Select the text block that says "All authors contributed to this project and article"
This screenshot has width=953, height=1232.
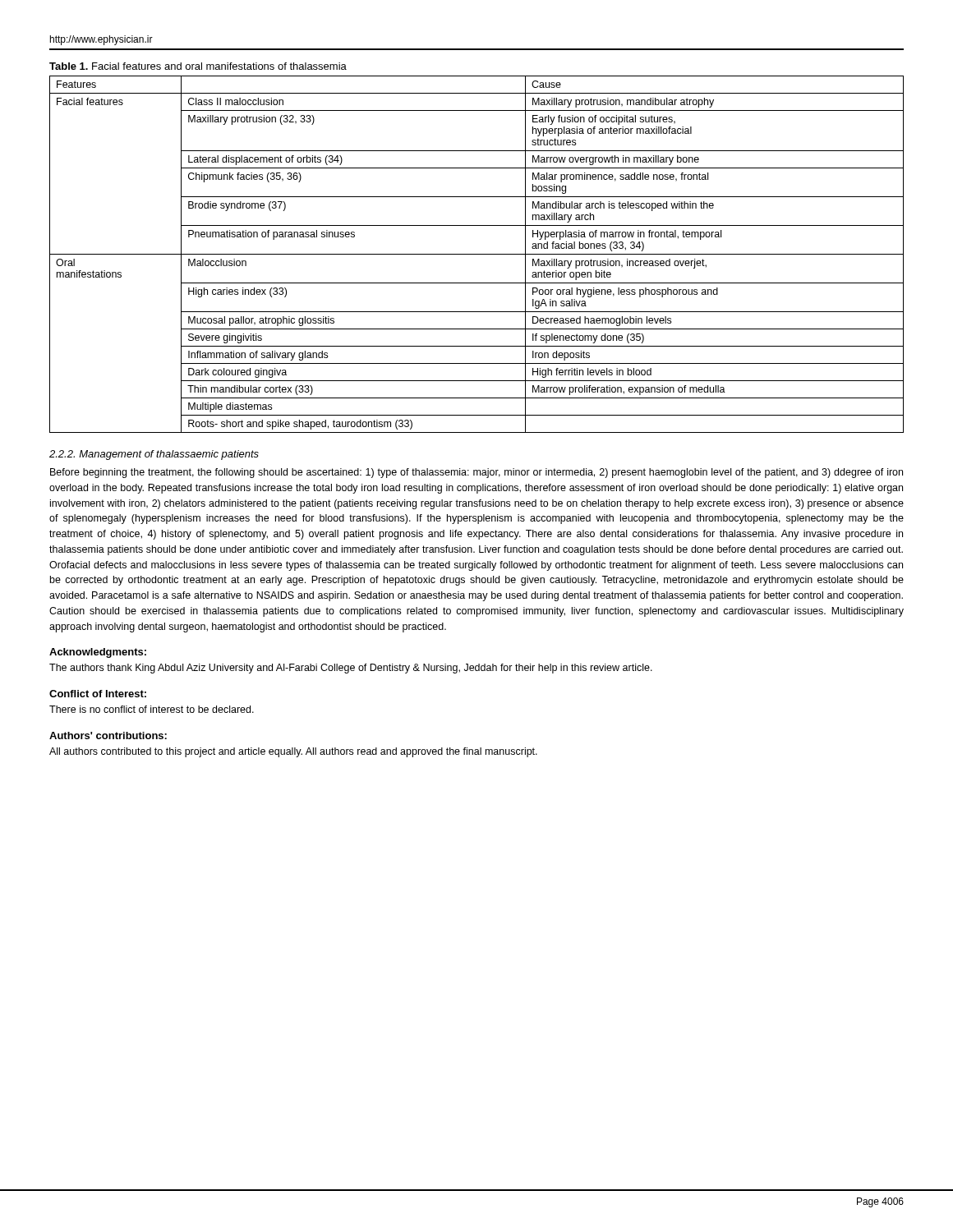click(294, 751)
